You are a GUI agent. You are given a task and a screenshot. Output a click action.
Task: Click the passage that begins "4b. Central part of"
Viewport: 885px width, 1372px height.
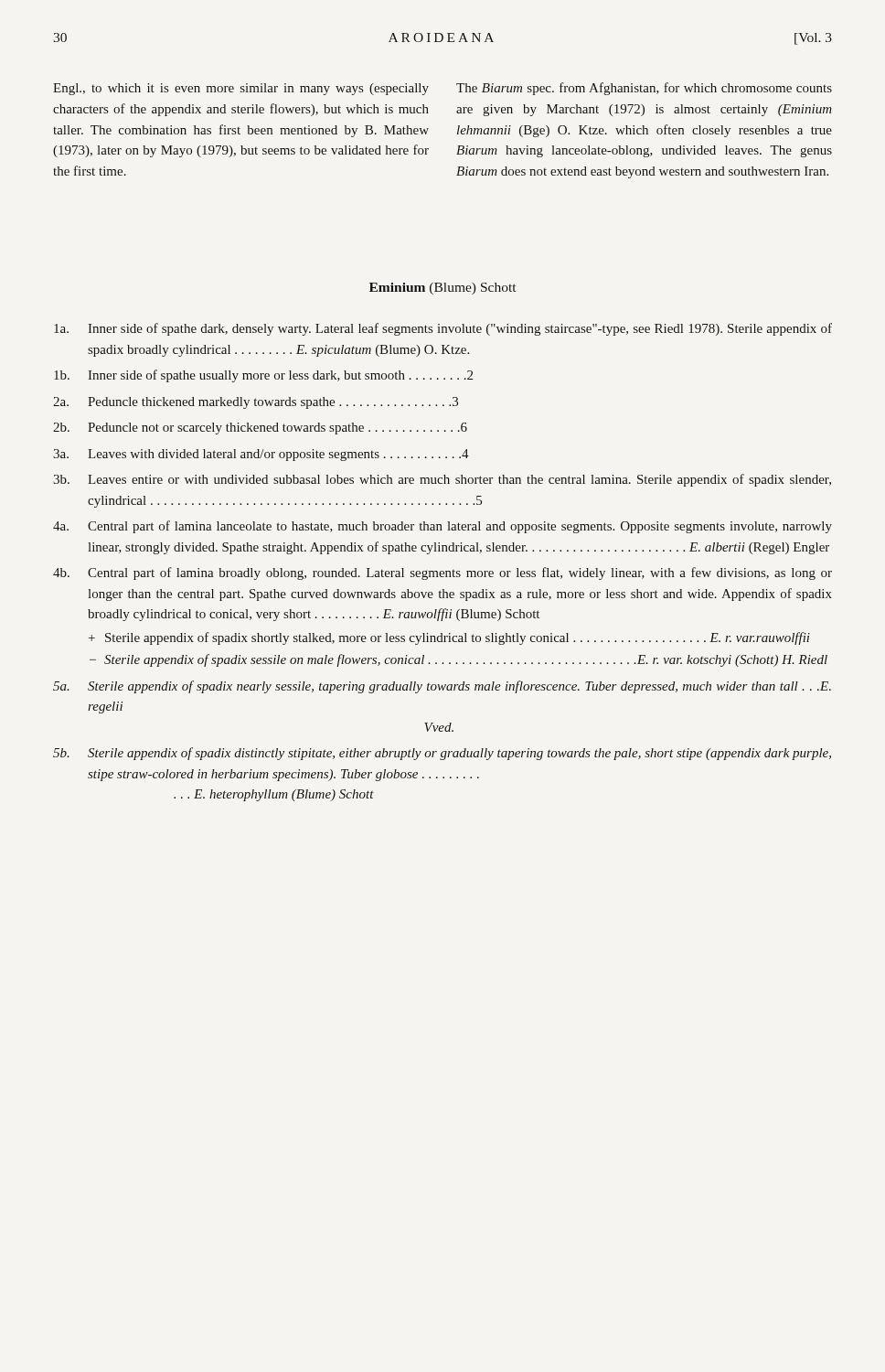tap(442, 616)
